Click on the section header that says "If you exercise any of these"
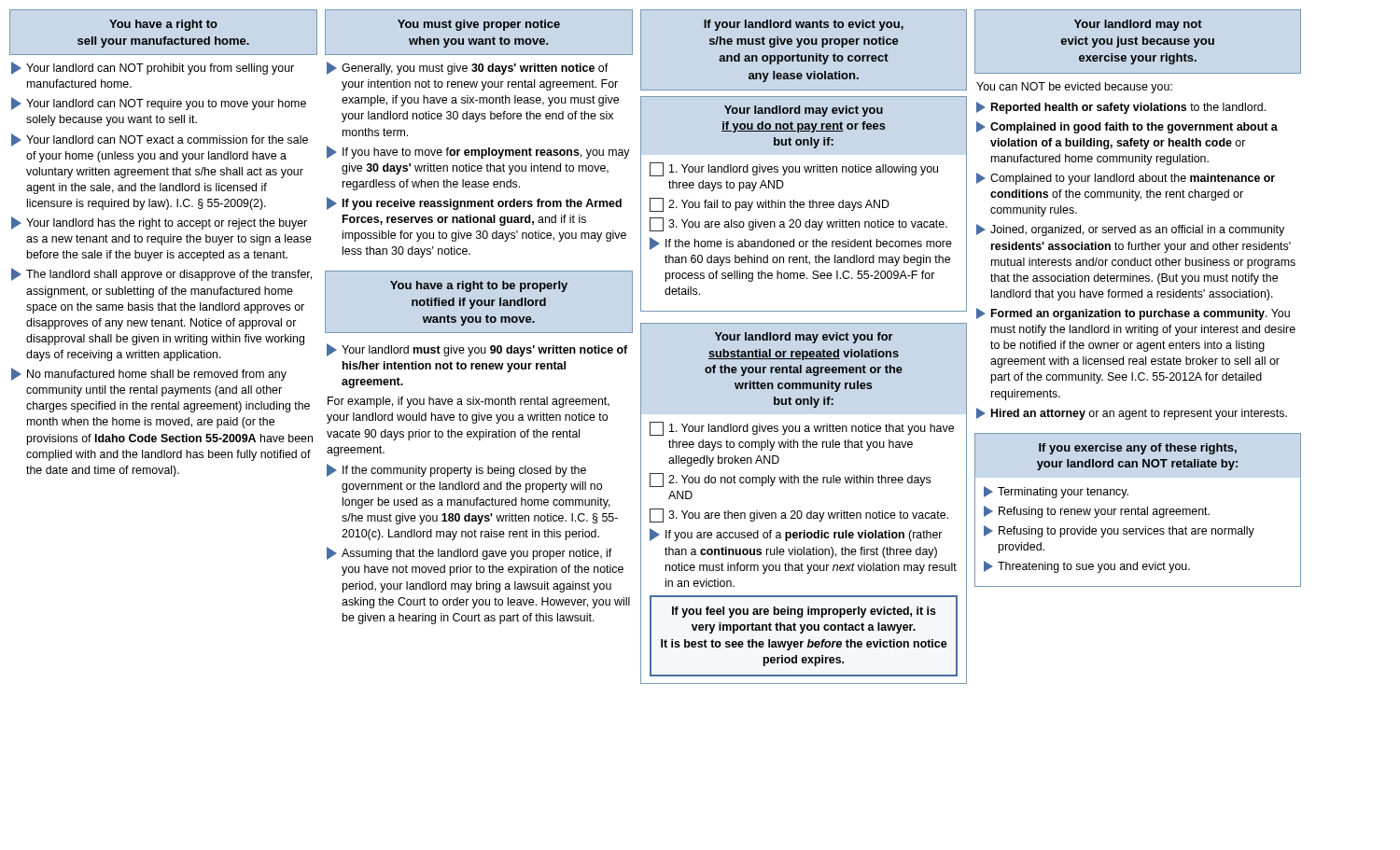The width and height of the screenshot is (1400, 850). tap(1138, 510)
